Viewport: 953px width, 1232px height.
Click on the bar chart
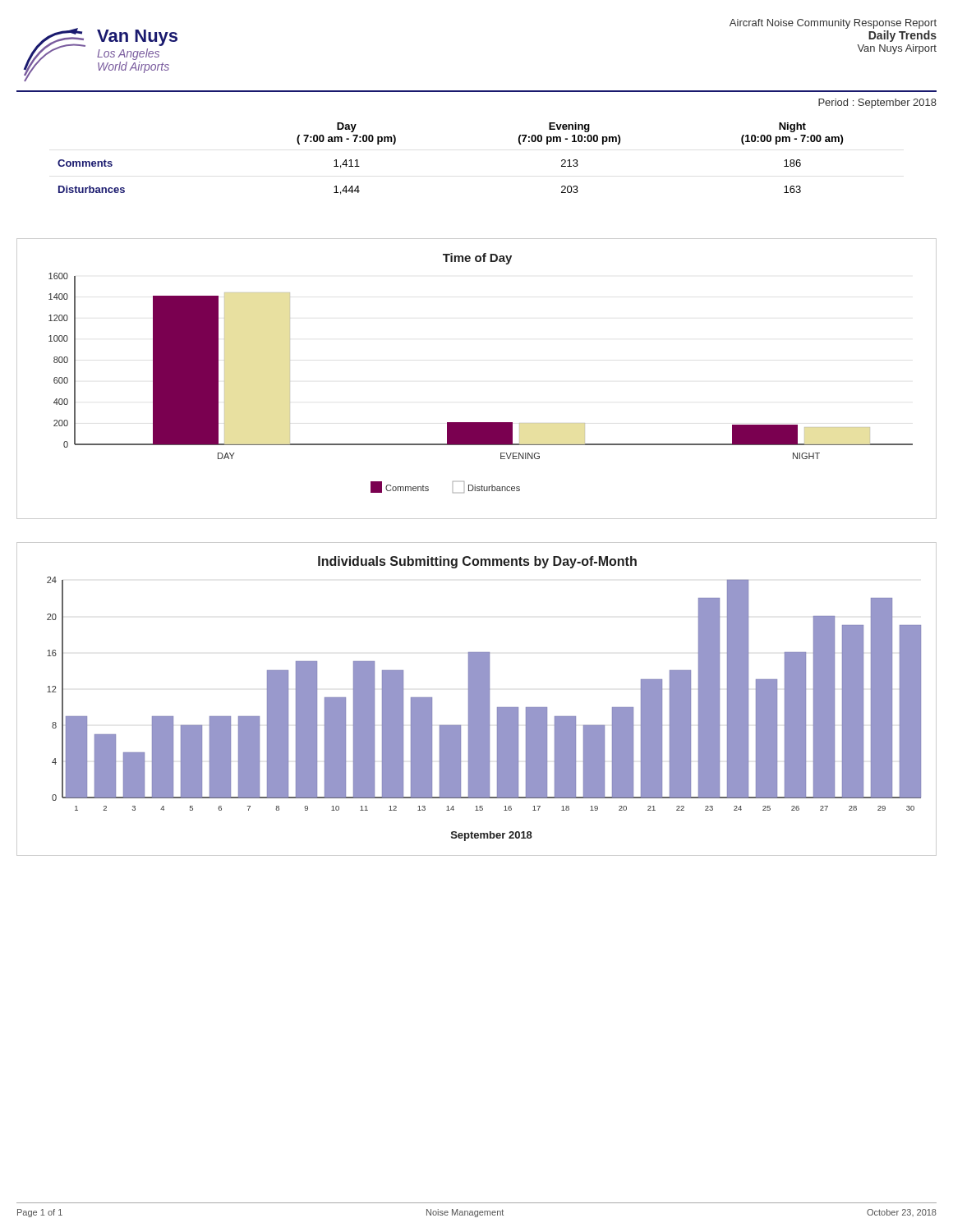pyautogui.click(x=476, y=699)
